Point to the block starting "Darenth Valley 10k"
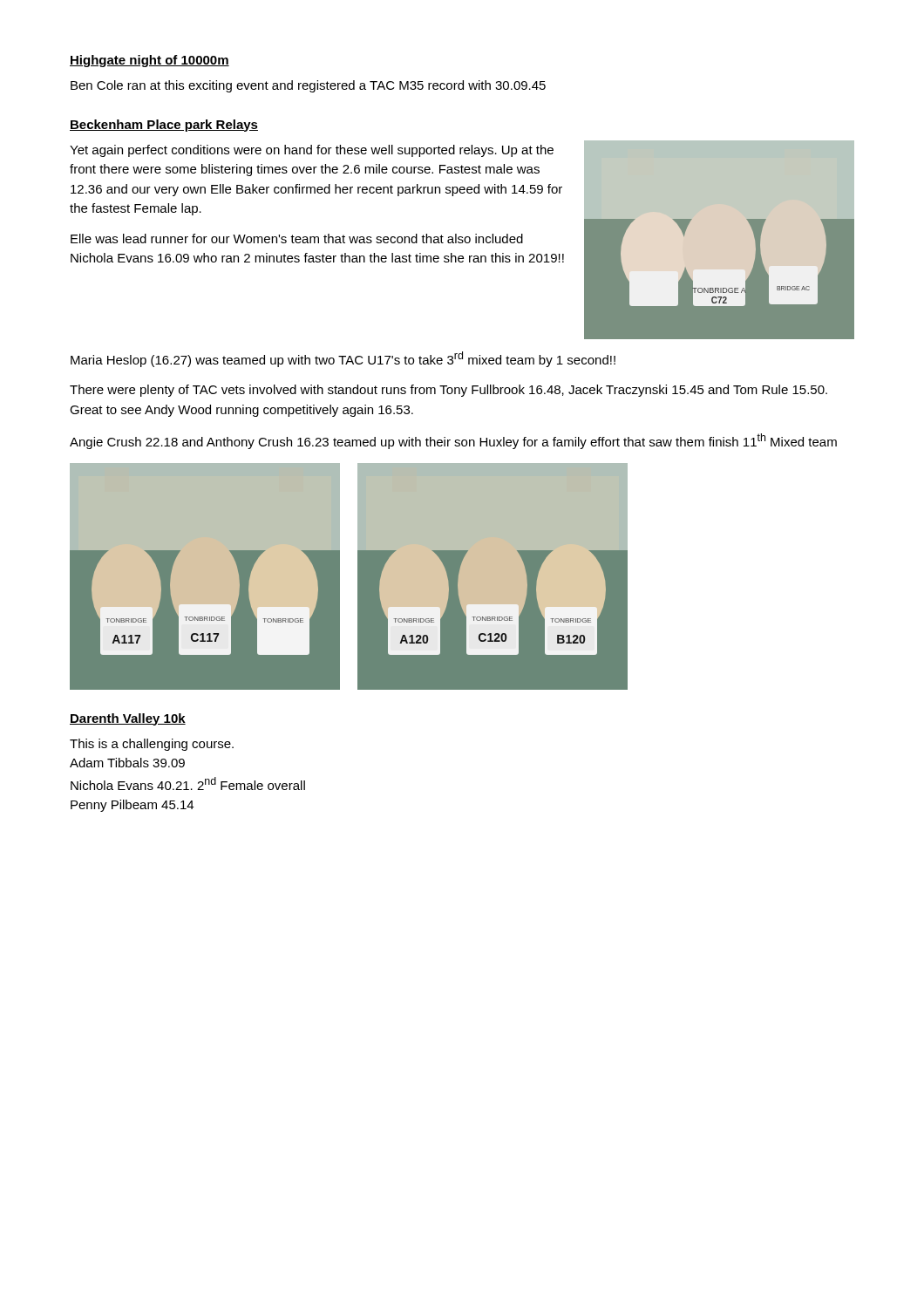Screen dimensions: 1308x924 tap(128, 718)
